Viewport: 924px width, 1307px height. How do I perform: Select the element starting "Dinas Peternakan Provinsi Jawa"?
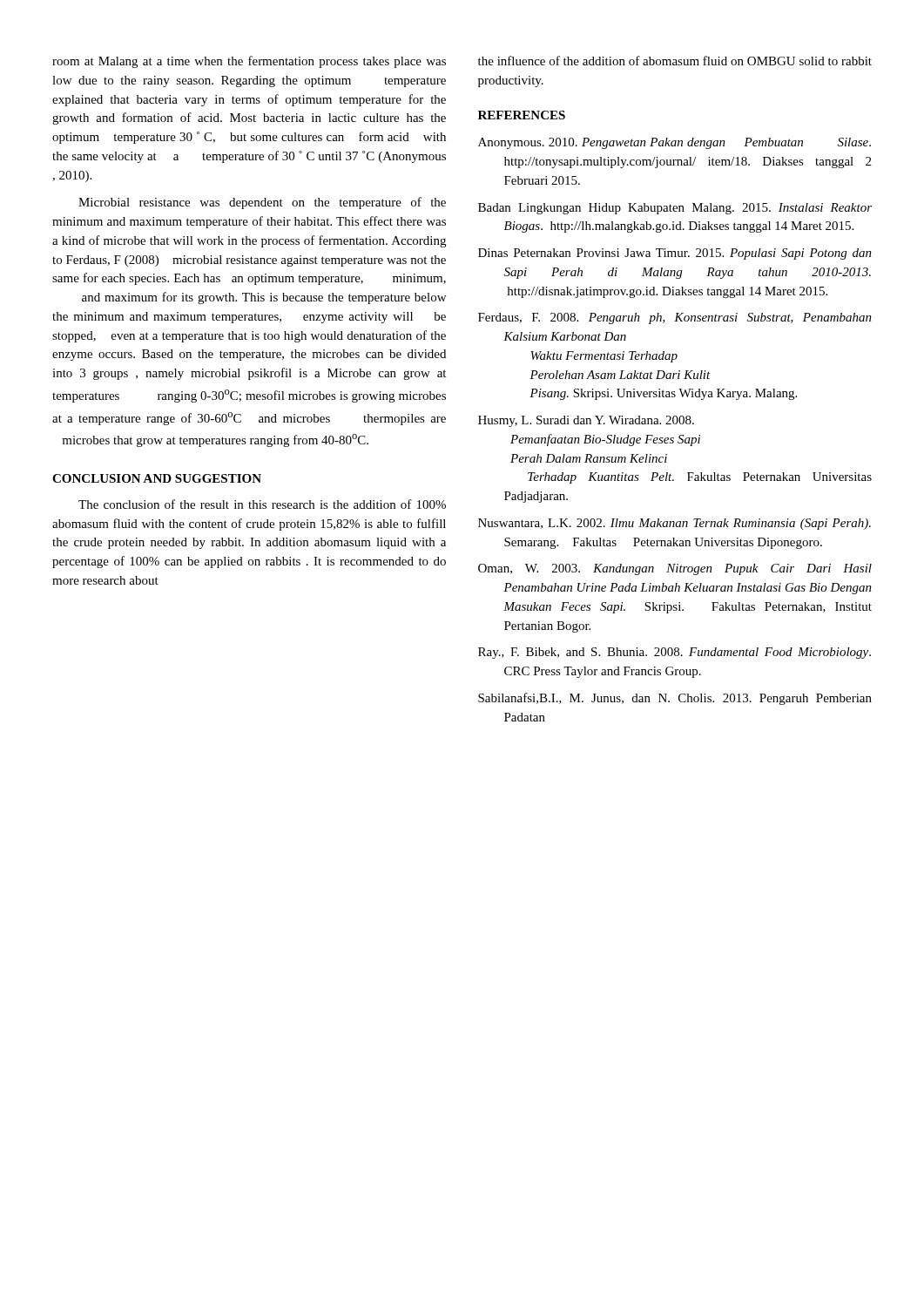point(675,272)
